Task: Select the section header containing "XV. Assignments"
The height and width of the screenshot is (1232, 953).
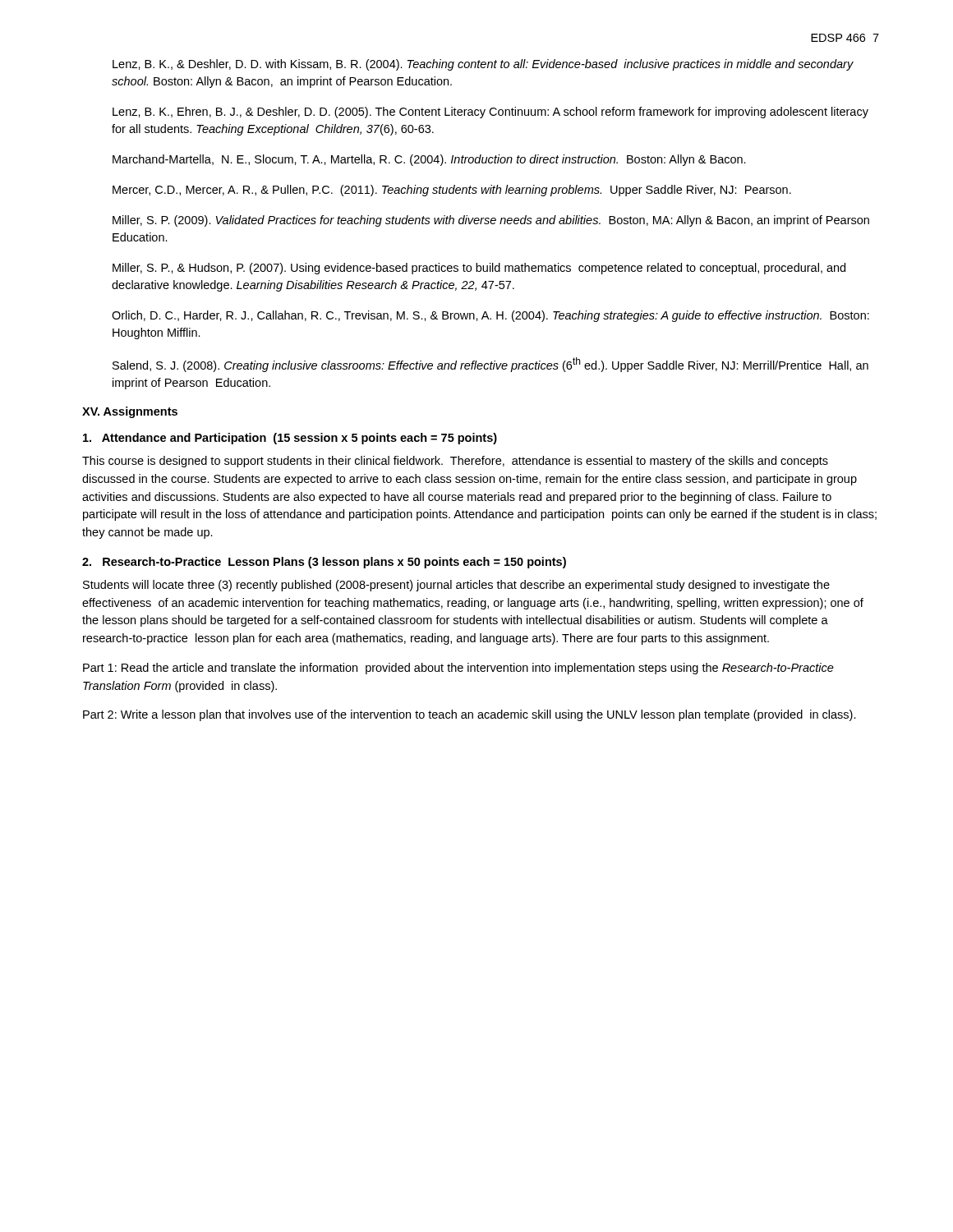Action: click(130, 412)
